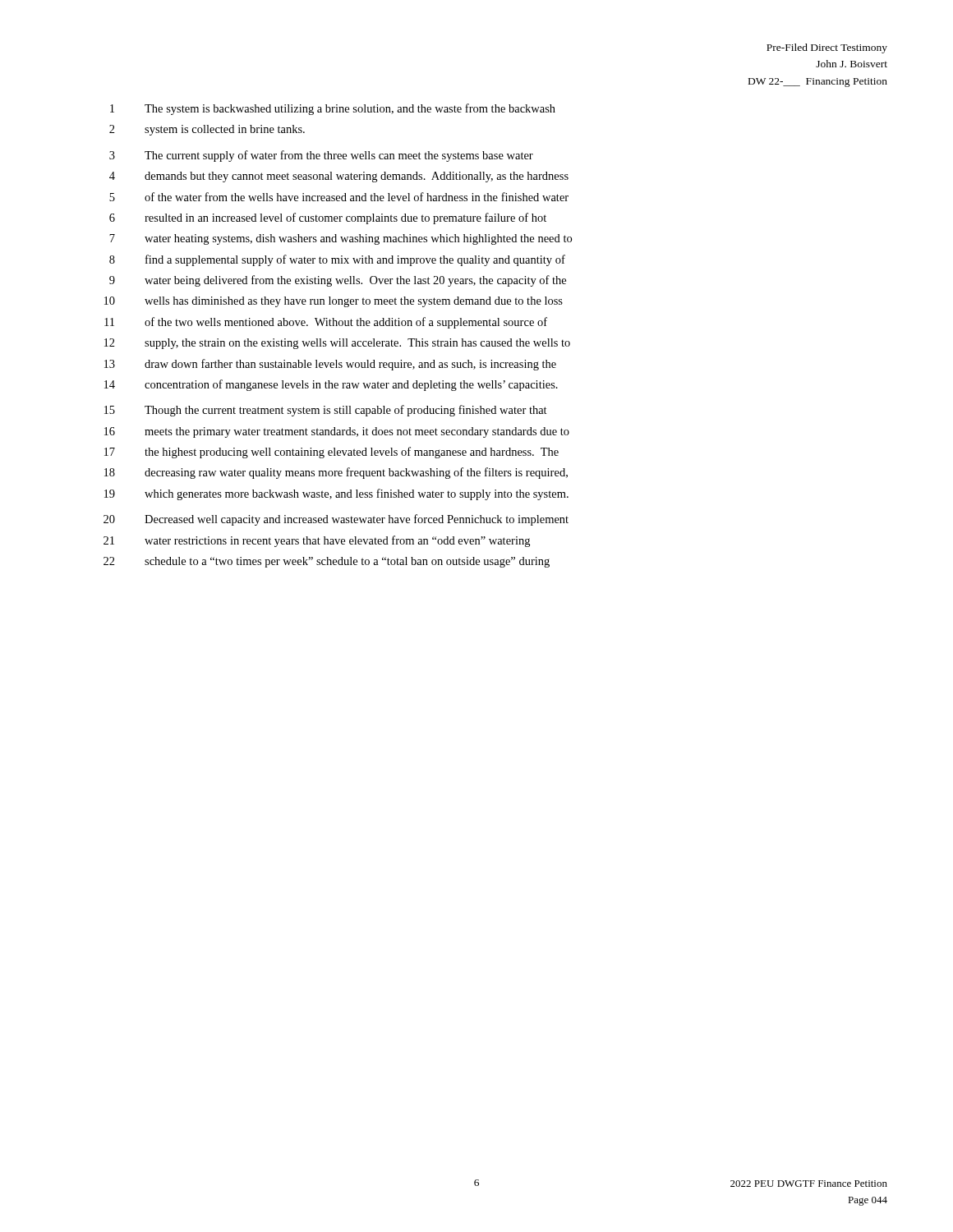
Task: Click on the list item with the text "11 of the two wells mentioned above. Without"
Action: pos(476,322)
